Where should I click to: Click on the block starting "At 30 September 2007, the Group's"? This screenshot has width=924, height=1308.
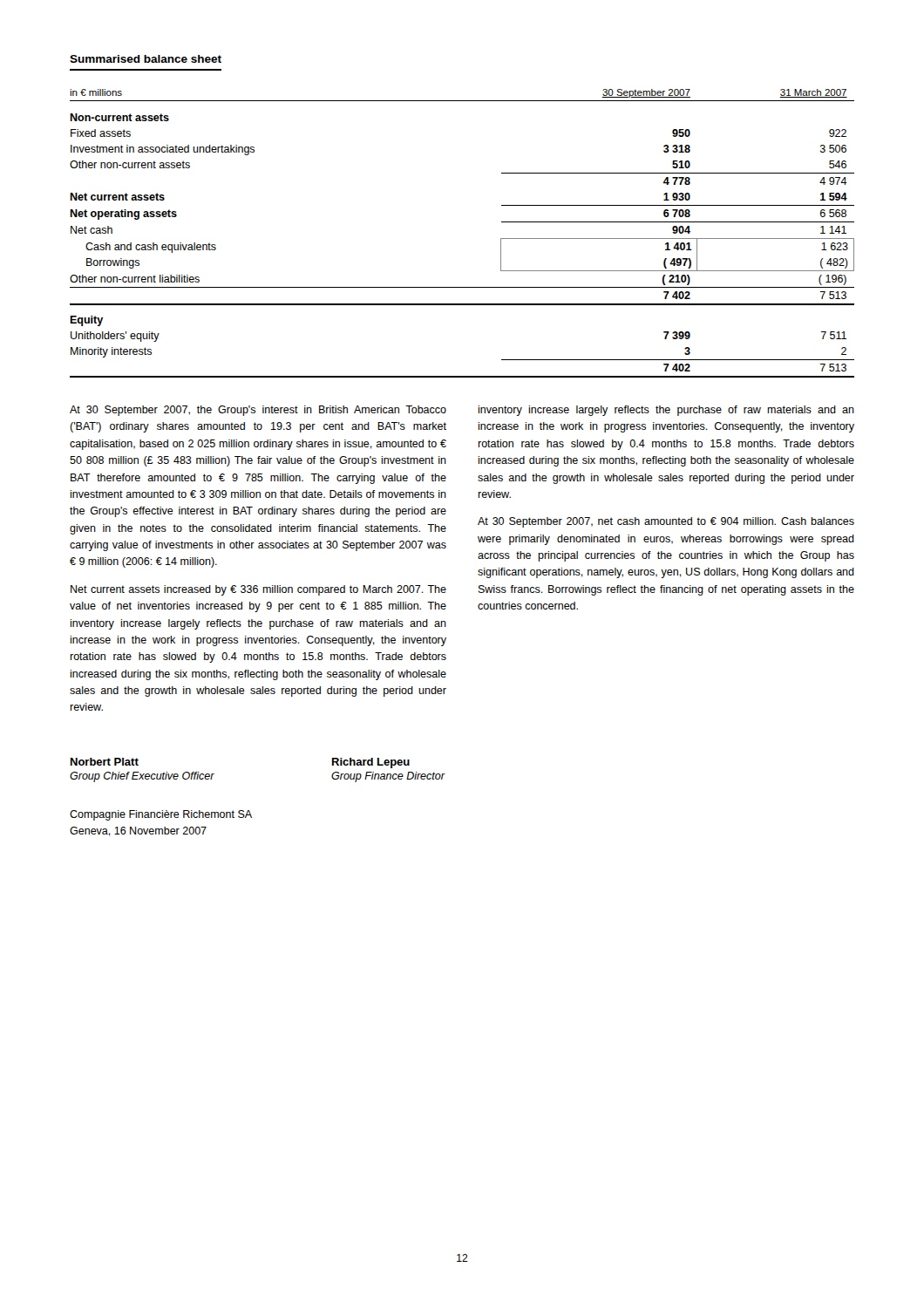pyautogui.click(x=258, y=559)
